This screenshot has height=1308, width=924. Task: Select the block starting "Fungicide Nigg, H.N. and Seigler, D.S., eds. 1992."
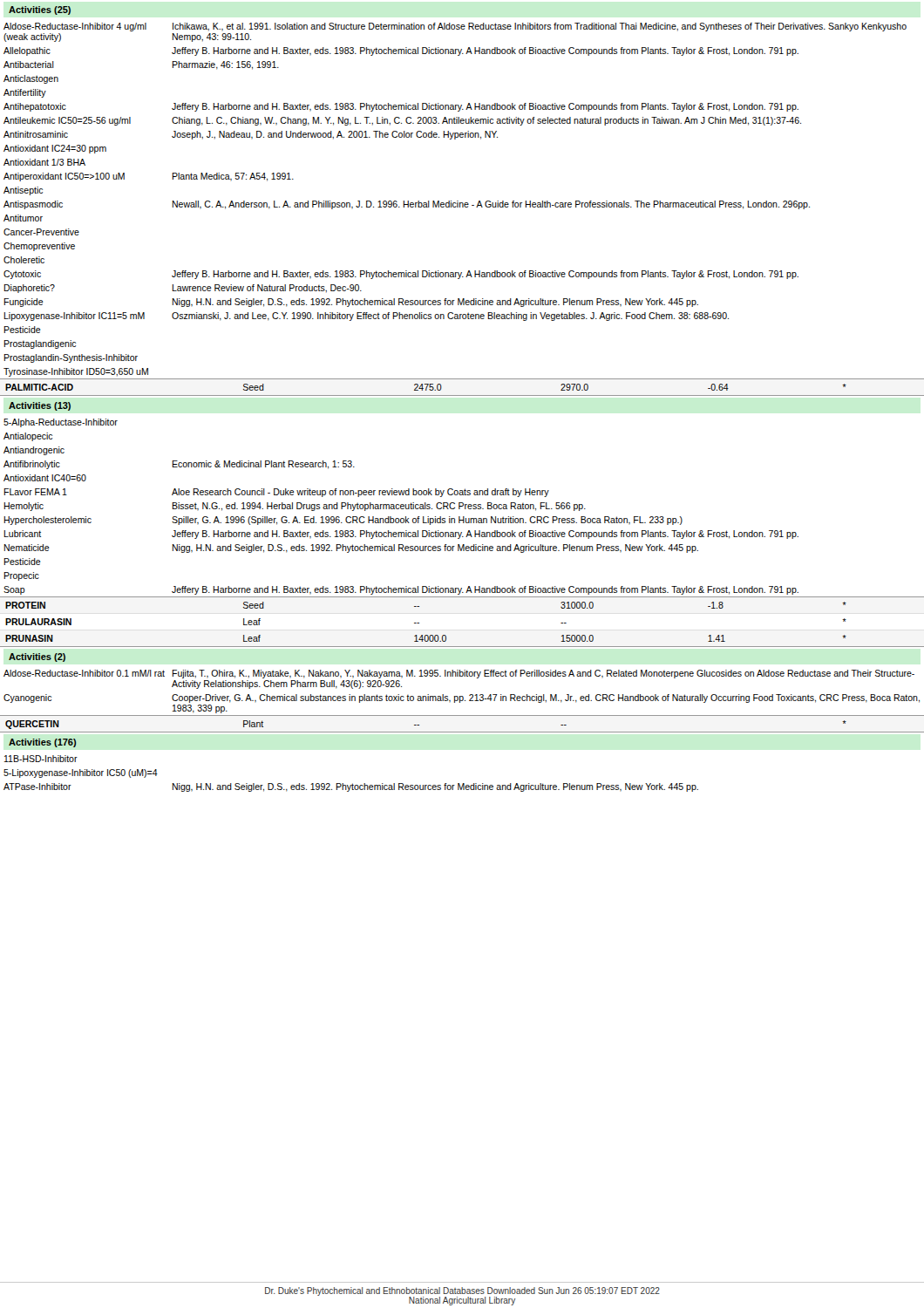(462, 302)
